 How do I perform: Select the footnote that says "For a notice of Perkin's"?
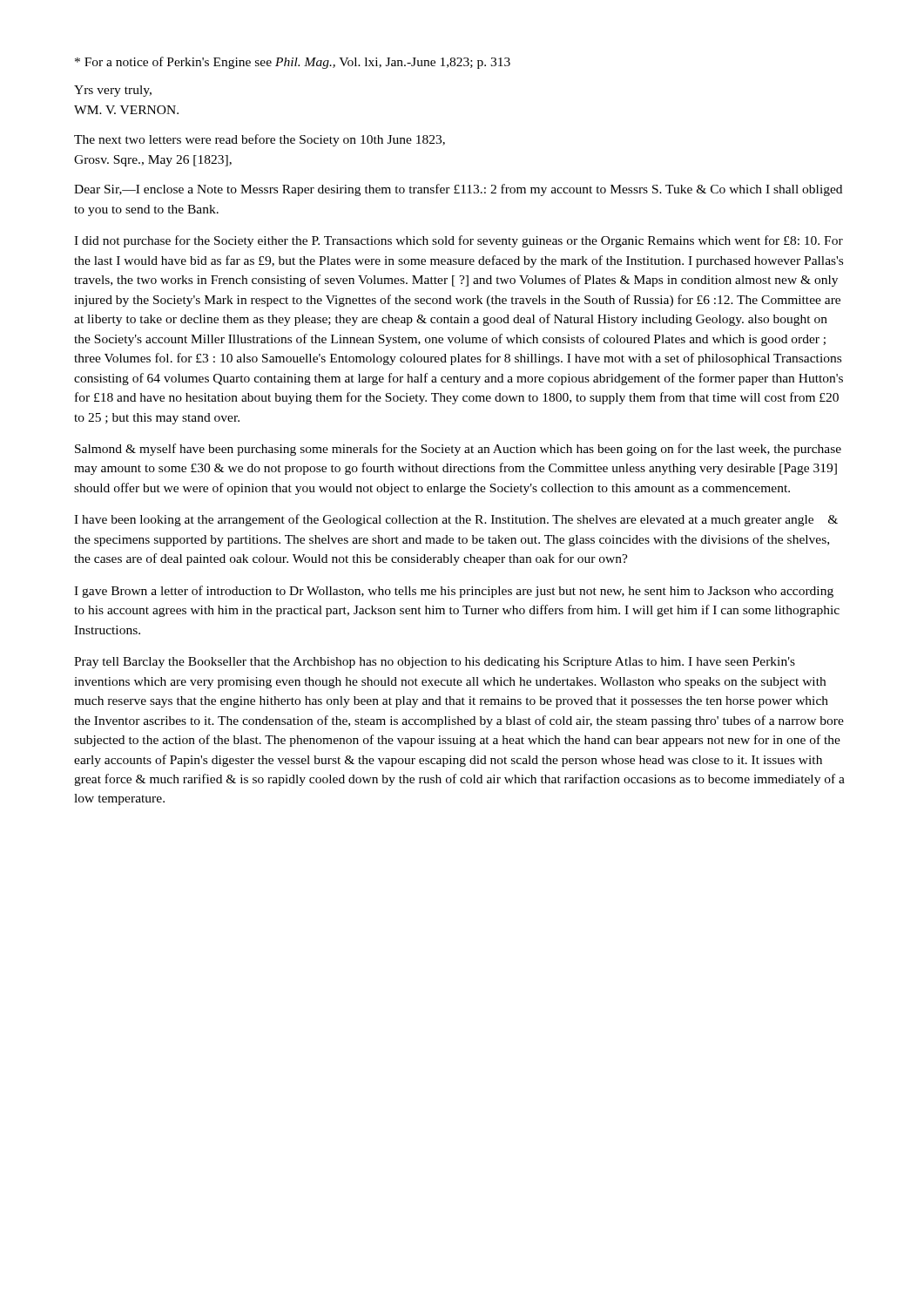tap(292, 61)
